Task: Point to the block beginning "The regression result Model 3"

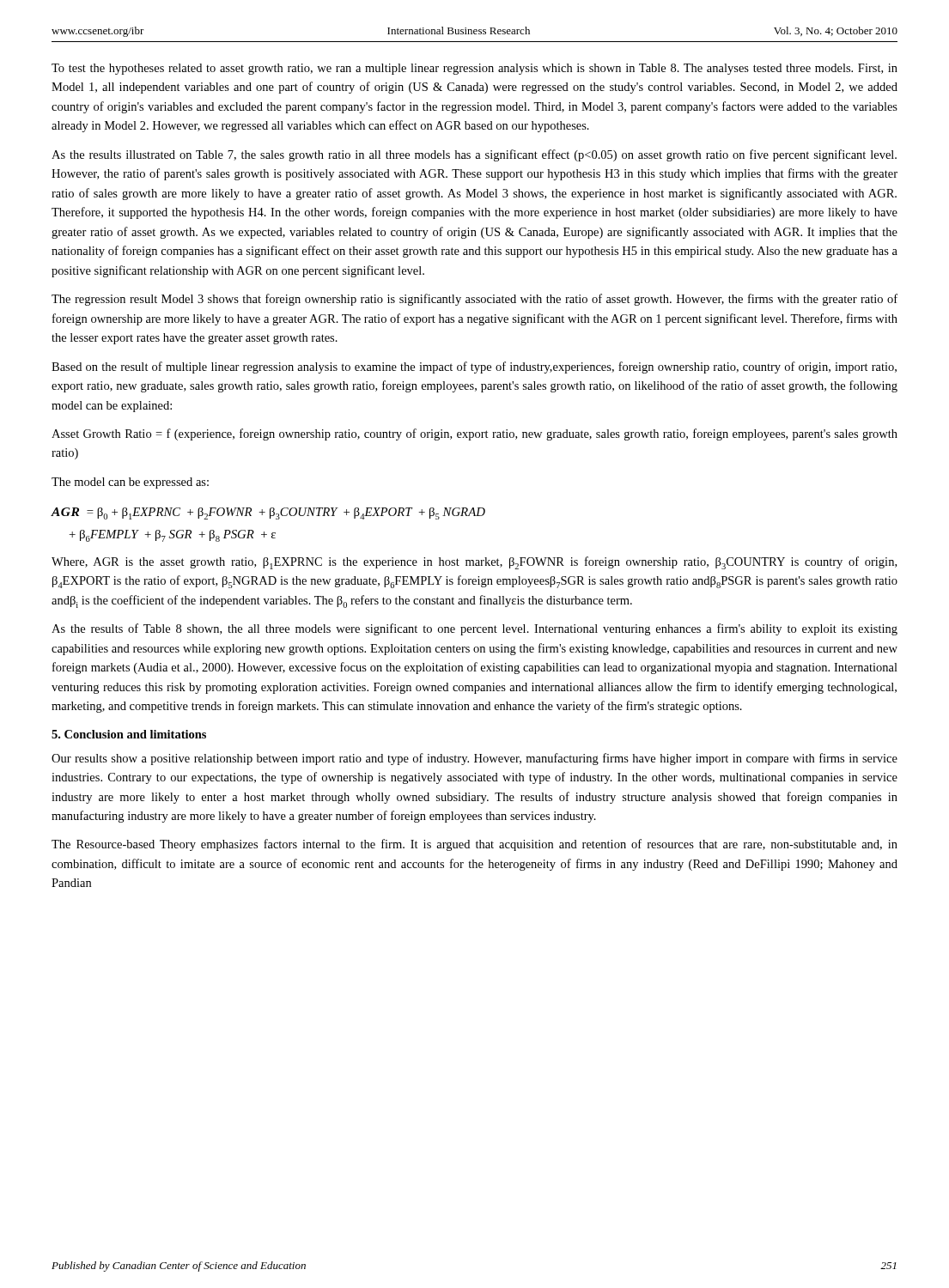Action: [x=474, y=318]
